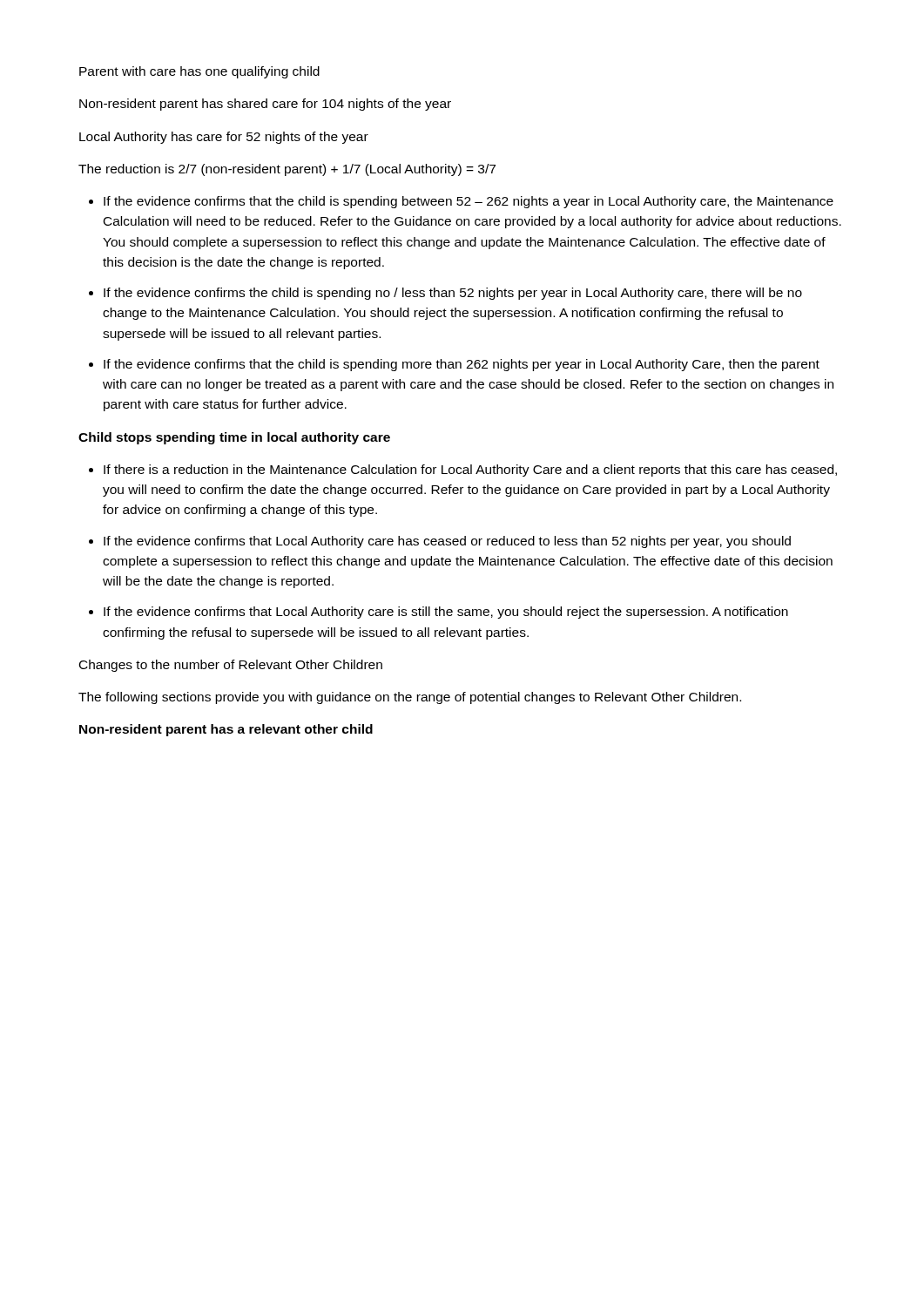Locate the text block that says "The following sections provide you"
The image size is (924, 1307).
point(410,697)
